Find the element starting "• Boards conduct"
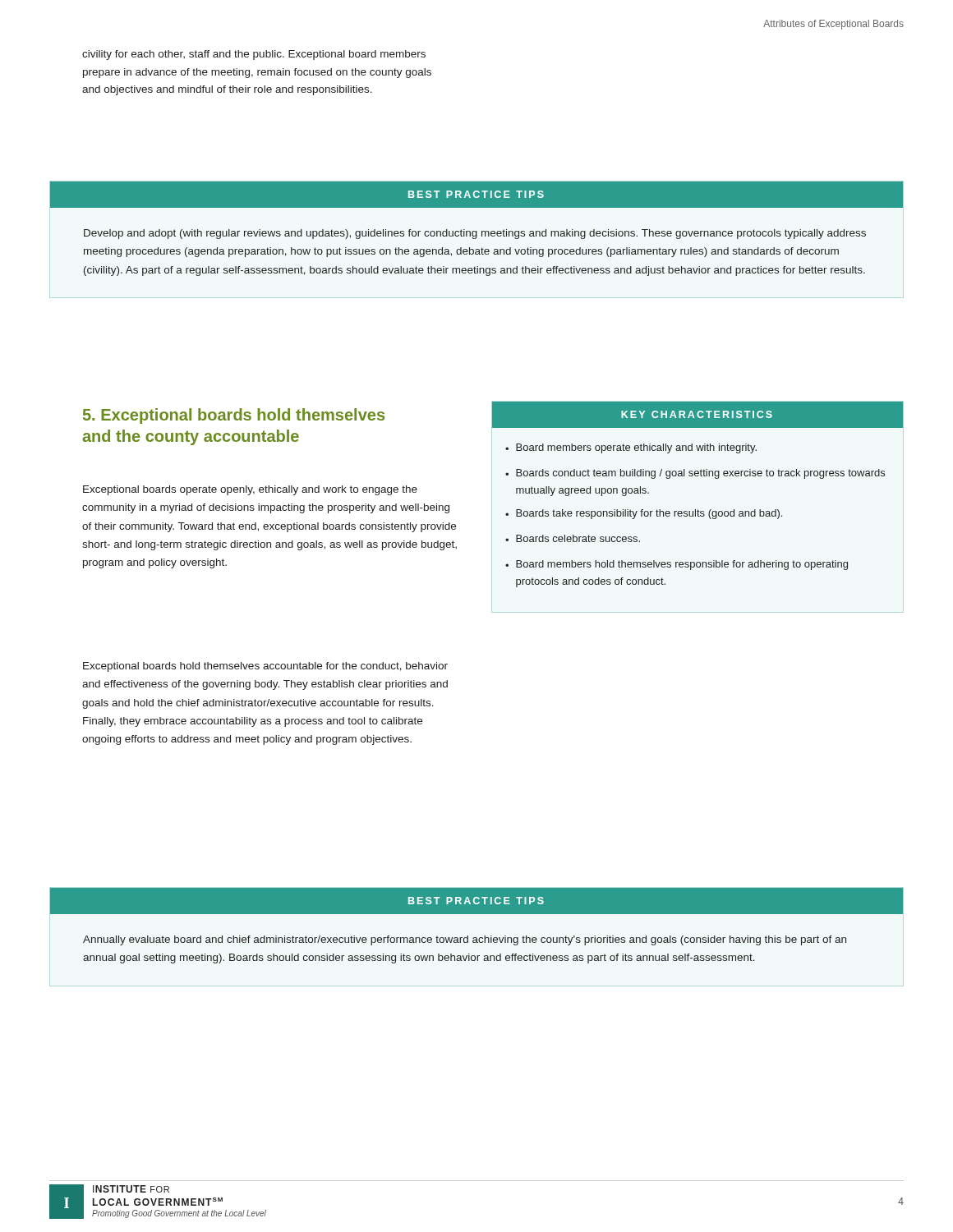This screenshot has height=1232, width=953. pos(697,482)
